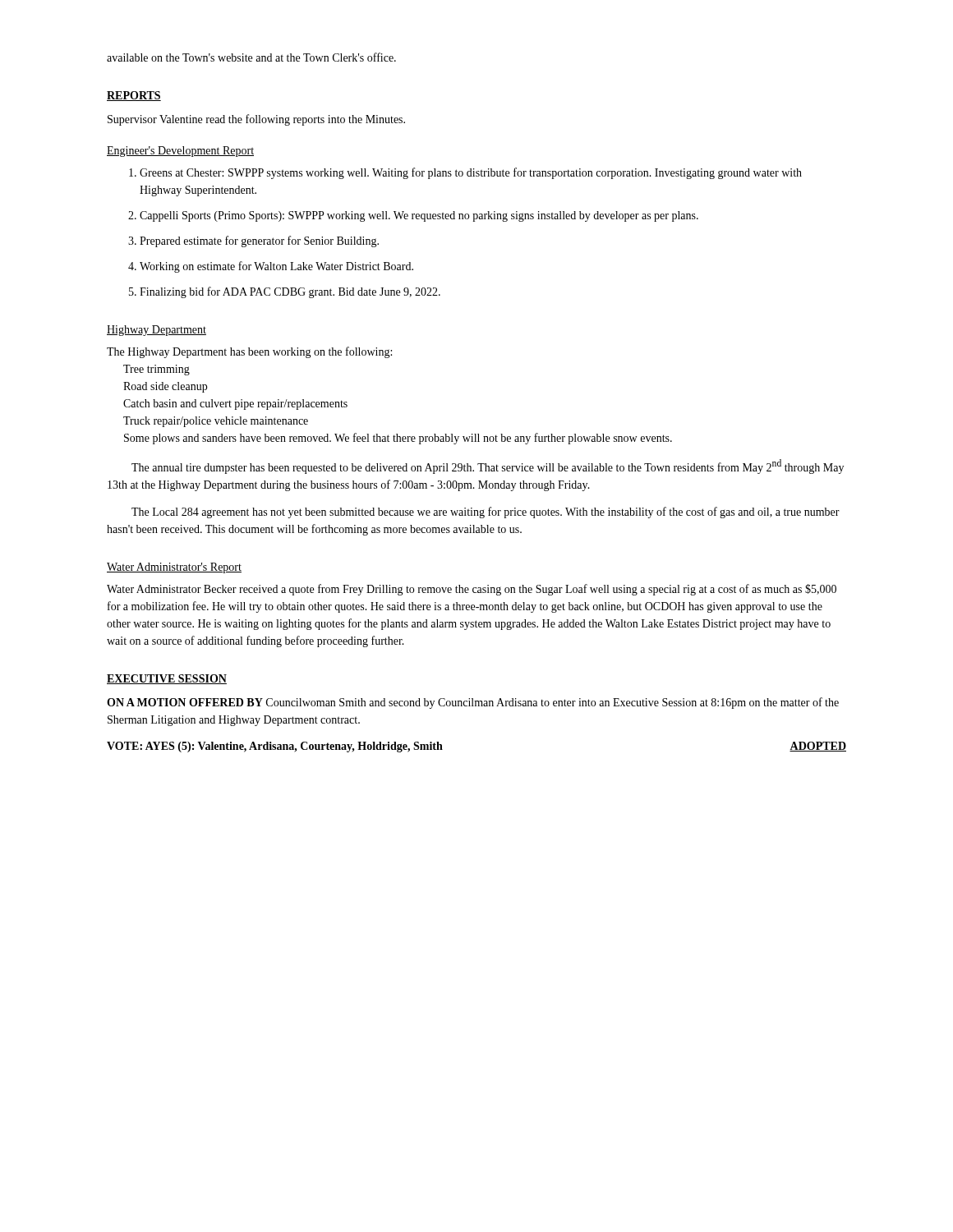
Task: Select the block starting "VOTE: AYES (5): Valentine, Ardisana, Courtenay,"
Action: 270,747
